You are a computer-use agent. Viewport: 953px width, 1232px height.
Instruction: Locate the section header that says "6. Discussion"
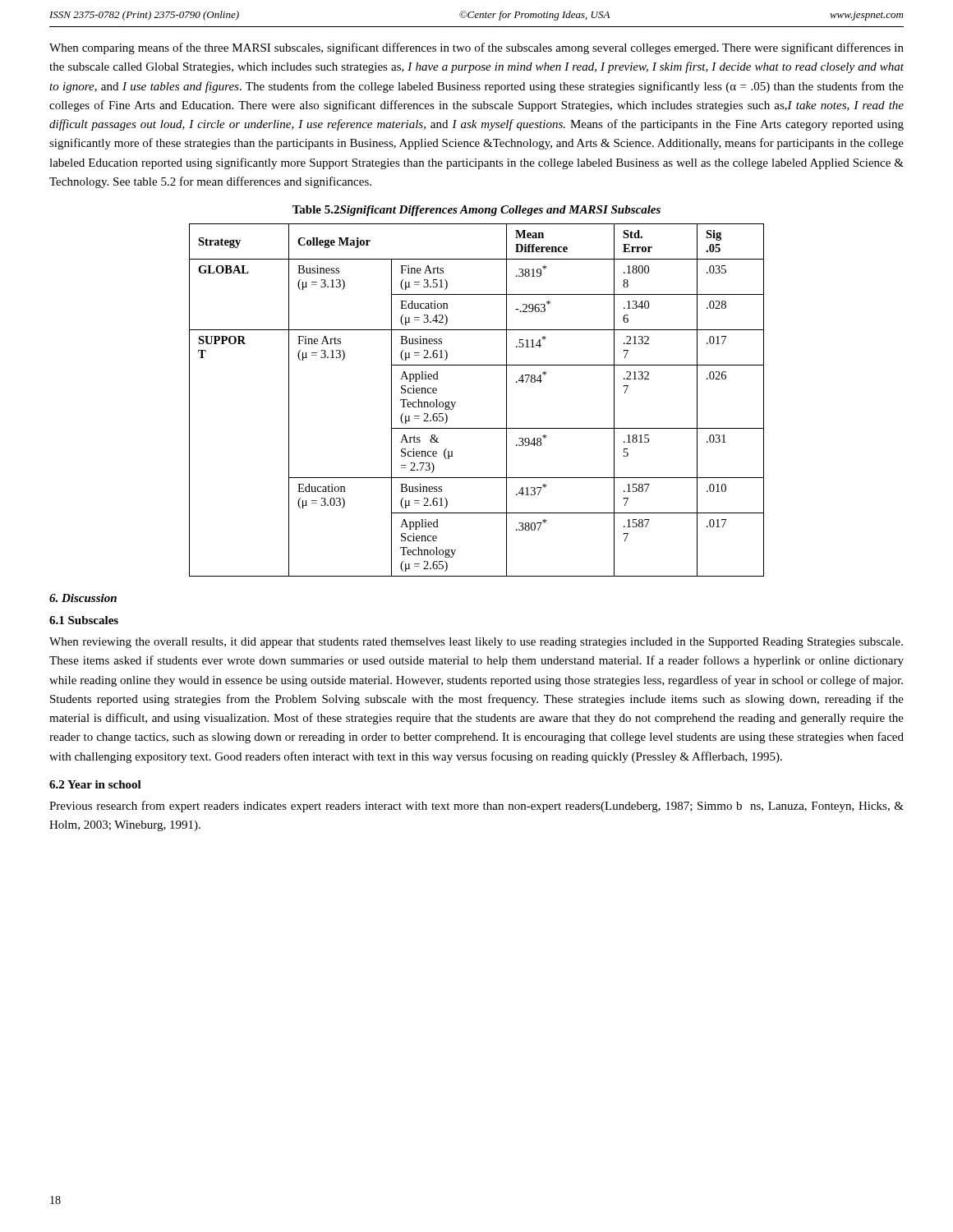point(83,598)
